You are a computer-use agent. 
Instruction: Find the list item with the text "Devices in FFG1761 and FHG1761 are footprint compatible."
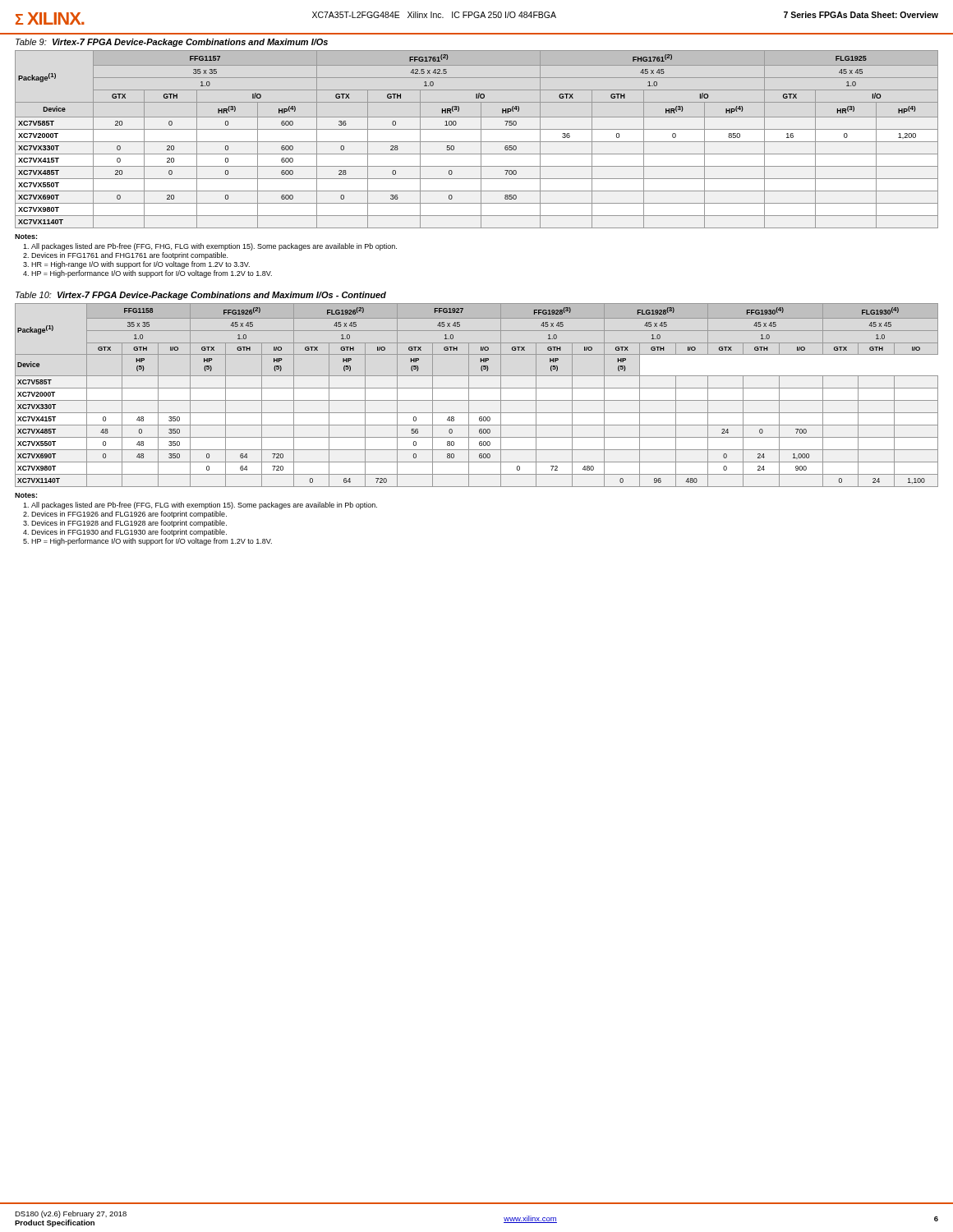tap(130, 255)
